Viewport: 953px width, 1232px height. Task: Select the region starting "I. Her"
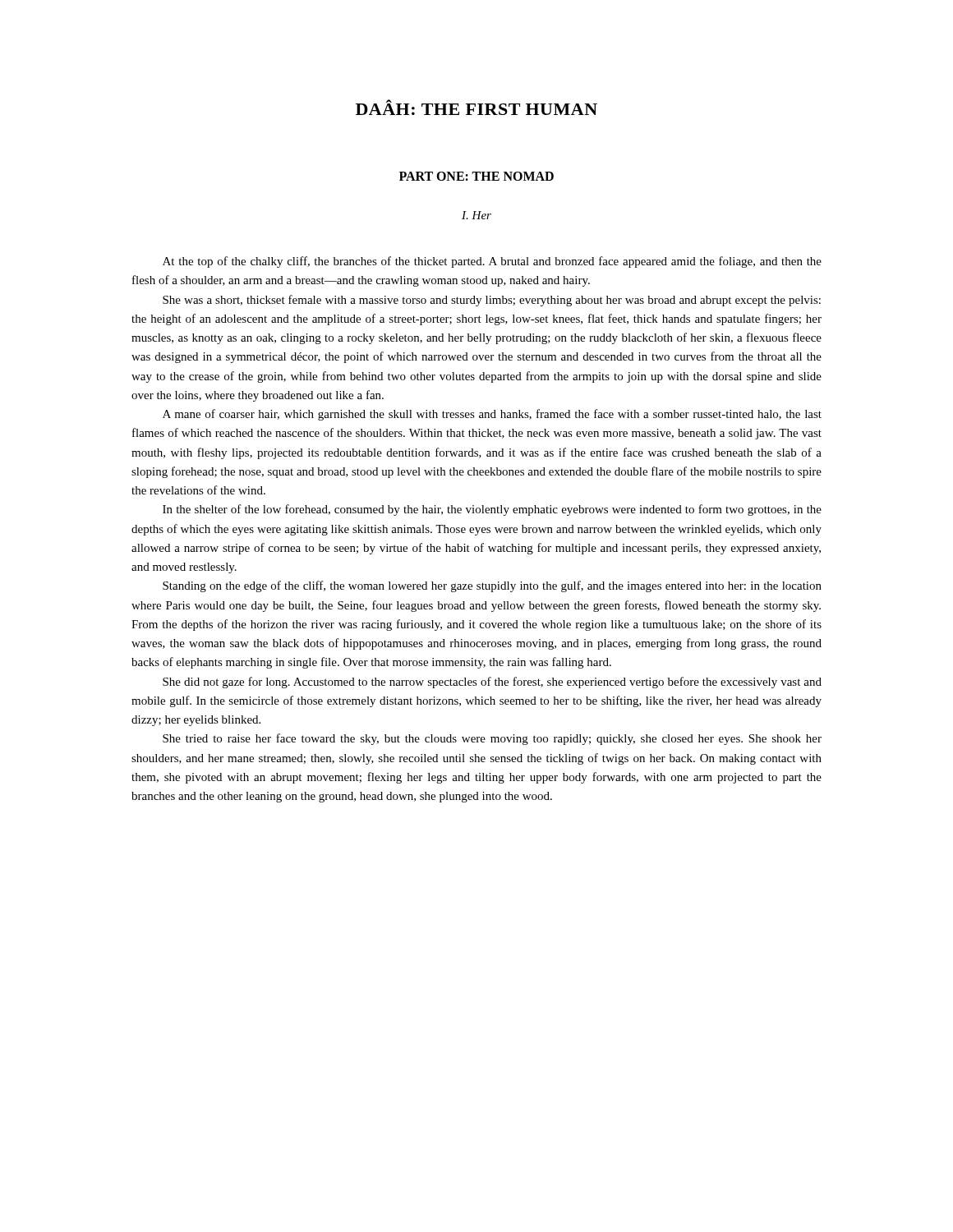[x=476, y=215]
